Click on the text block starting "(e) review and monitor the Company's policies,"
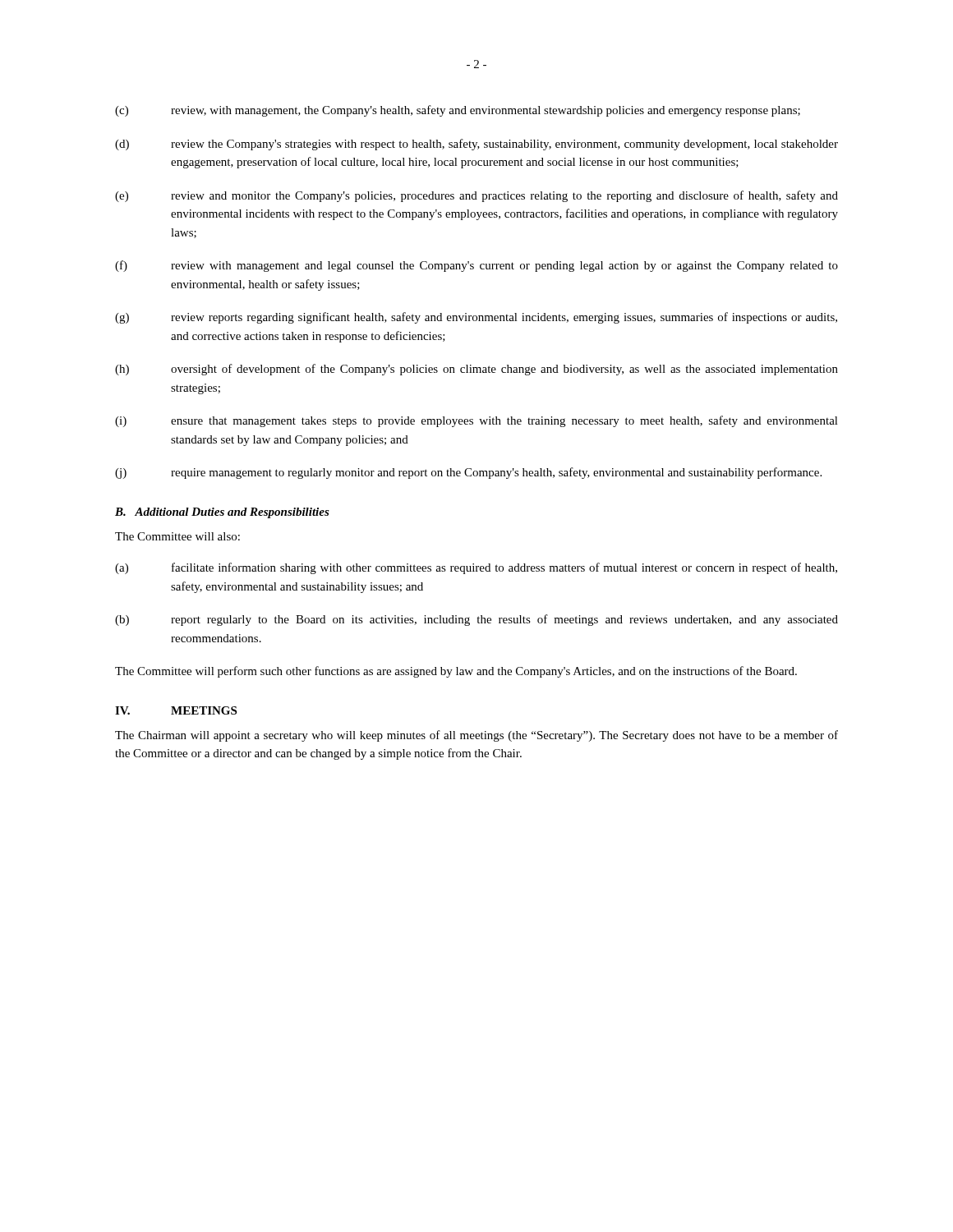The width and height of the screenshot is (953, 1232). pyautogui.click(x=476, y=214)
